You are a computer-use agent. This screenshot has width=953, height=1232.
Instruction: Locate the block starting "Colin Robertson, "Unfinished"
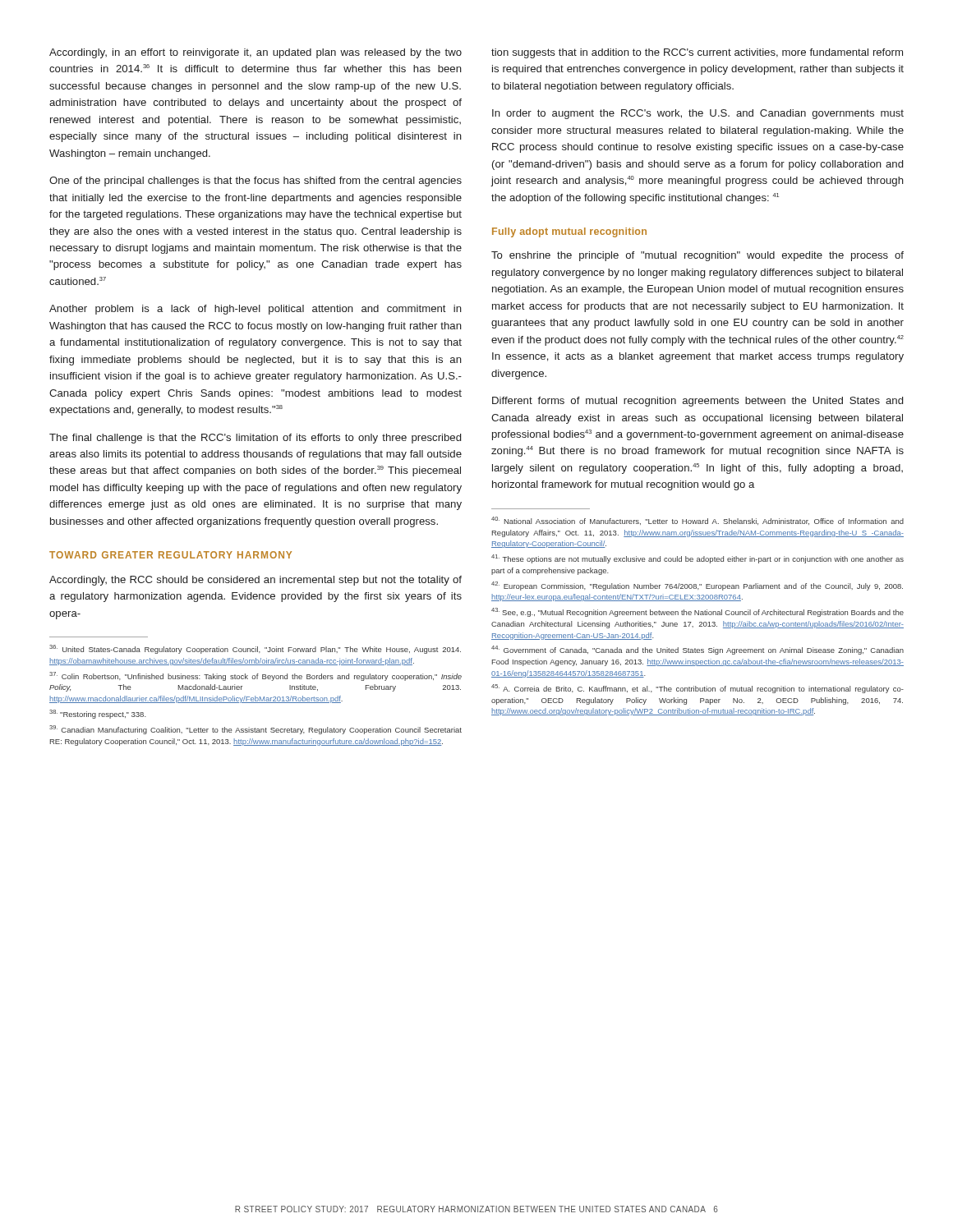coord(255,688)
